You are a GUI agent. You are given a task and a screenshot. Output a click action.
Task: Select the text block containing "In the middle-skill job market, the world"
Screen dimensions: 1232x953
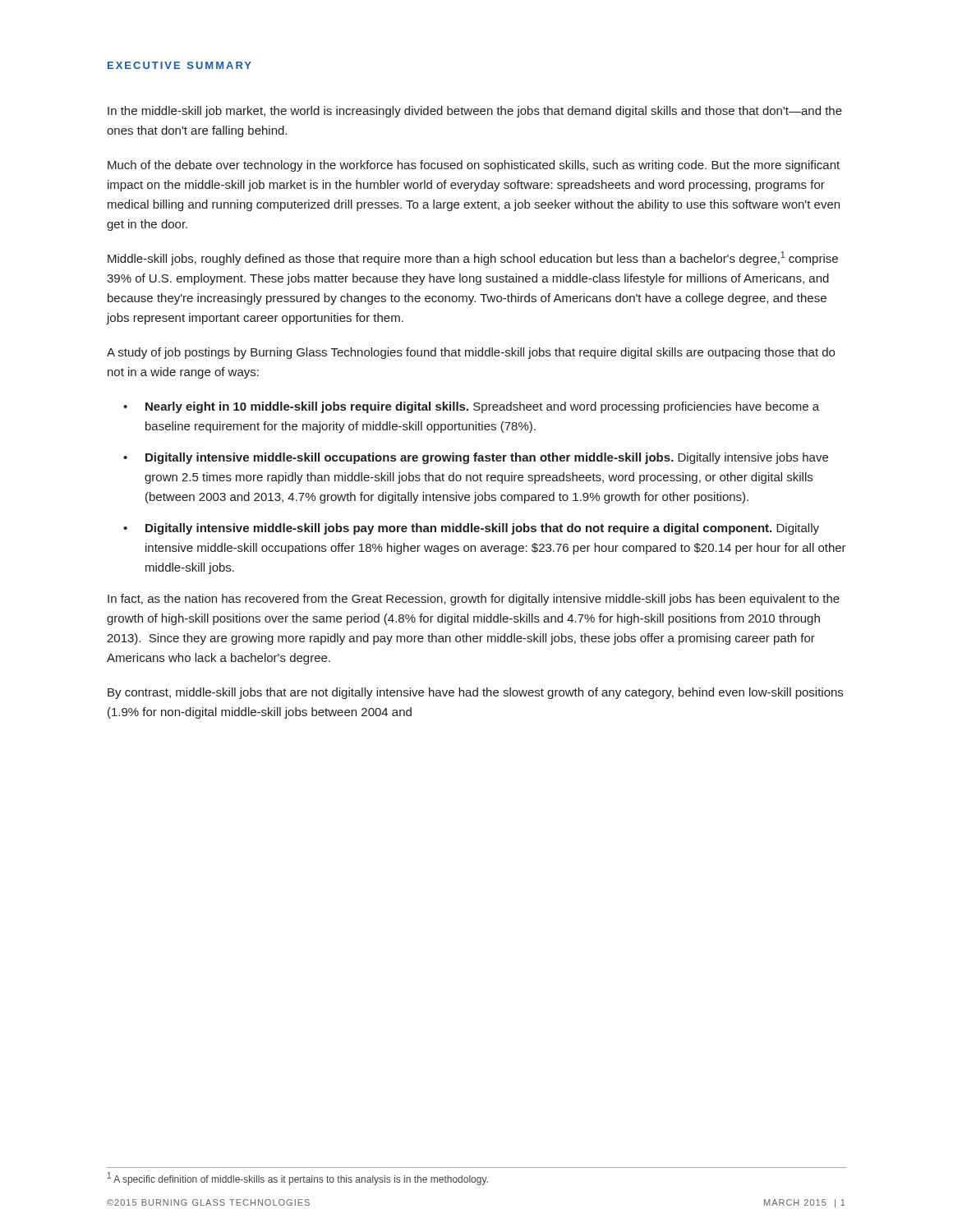[474, 120]
